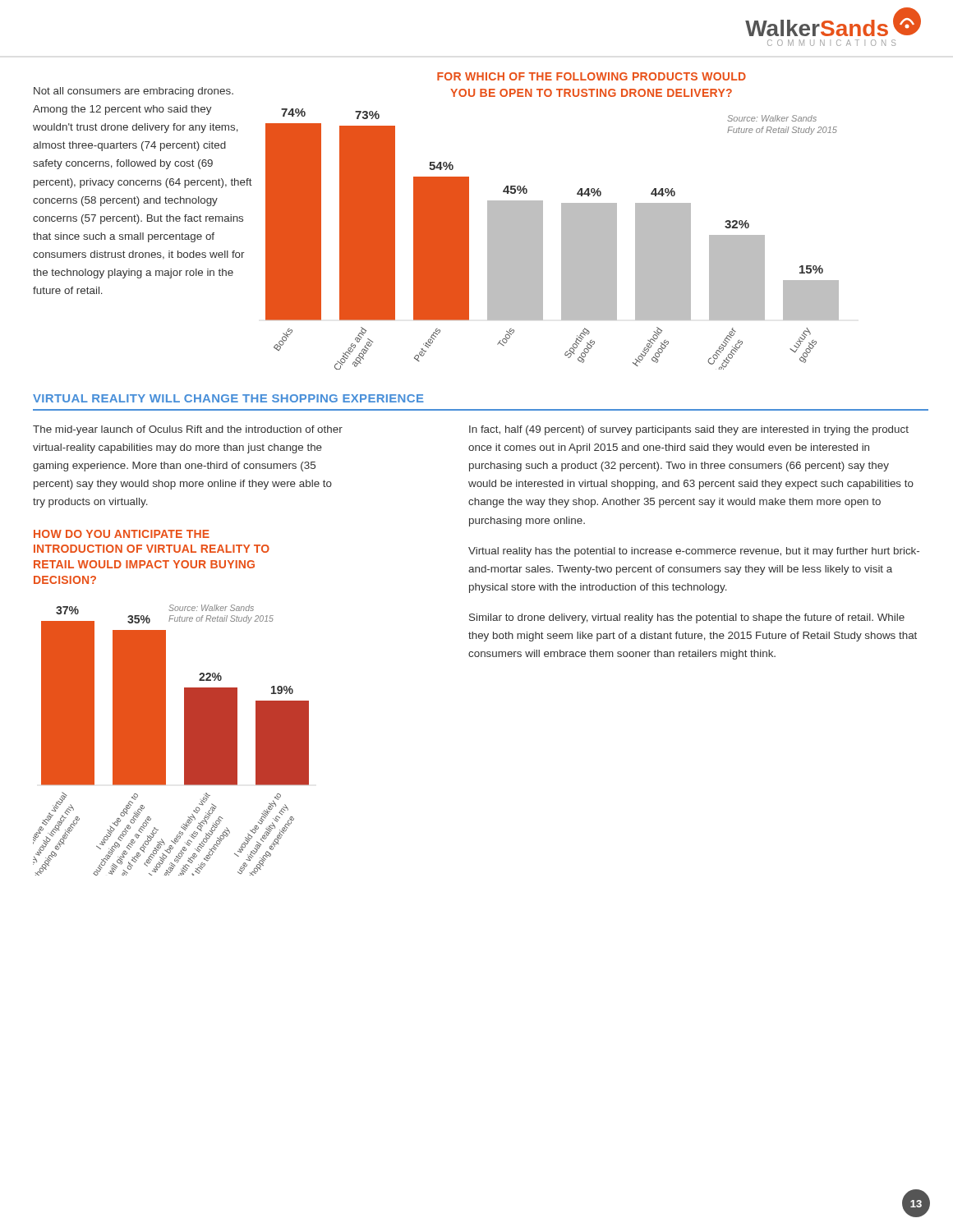The width and height of the screenshot is (953, 1232).
Task: Click on the region starting "Similar to drone"
Action: (x=693, y=635)
